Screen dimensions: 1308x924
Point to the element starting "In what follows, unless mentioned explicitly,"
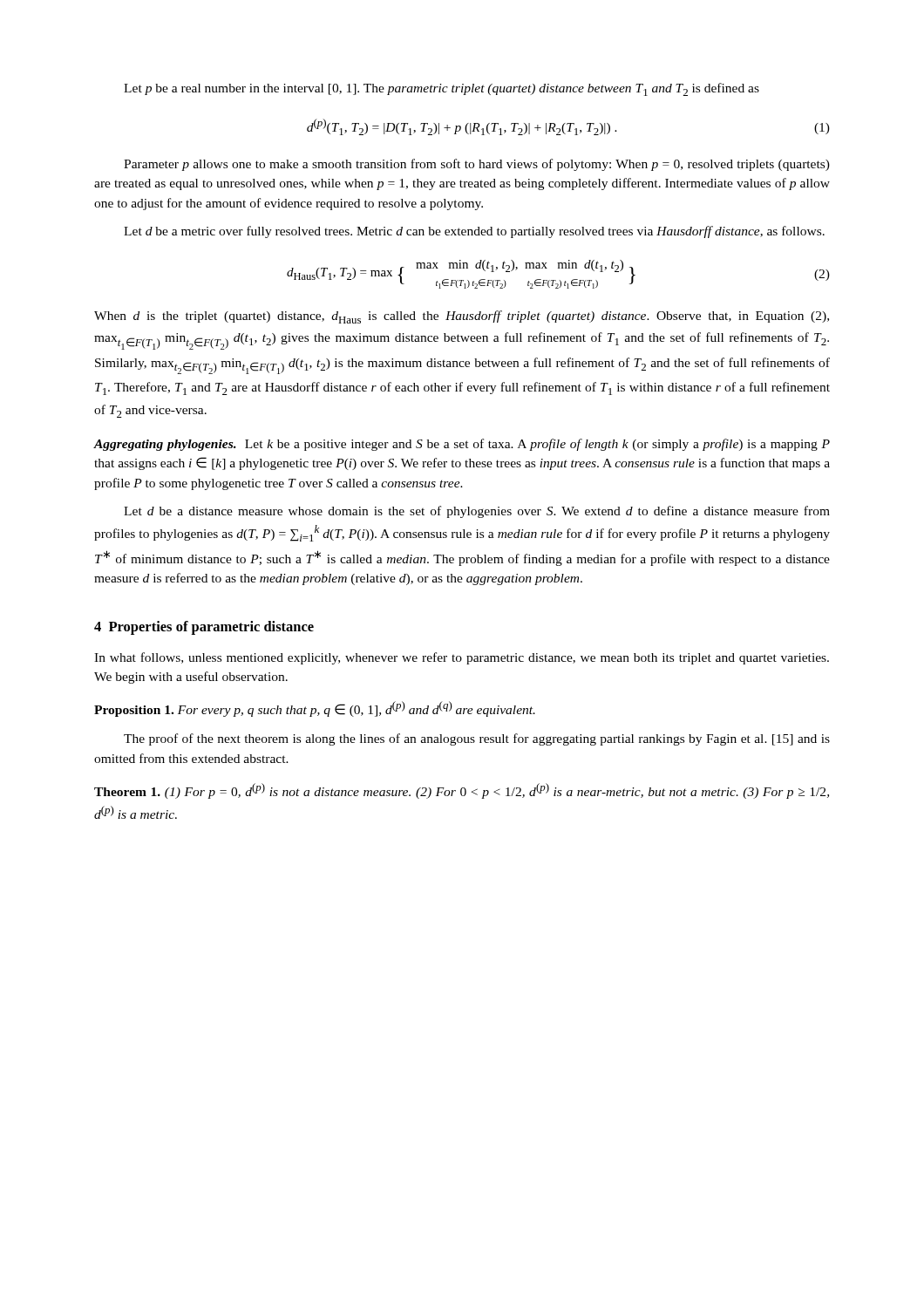pos(462,666)
